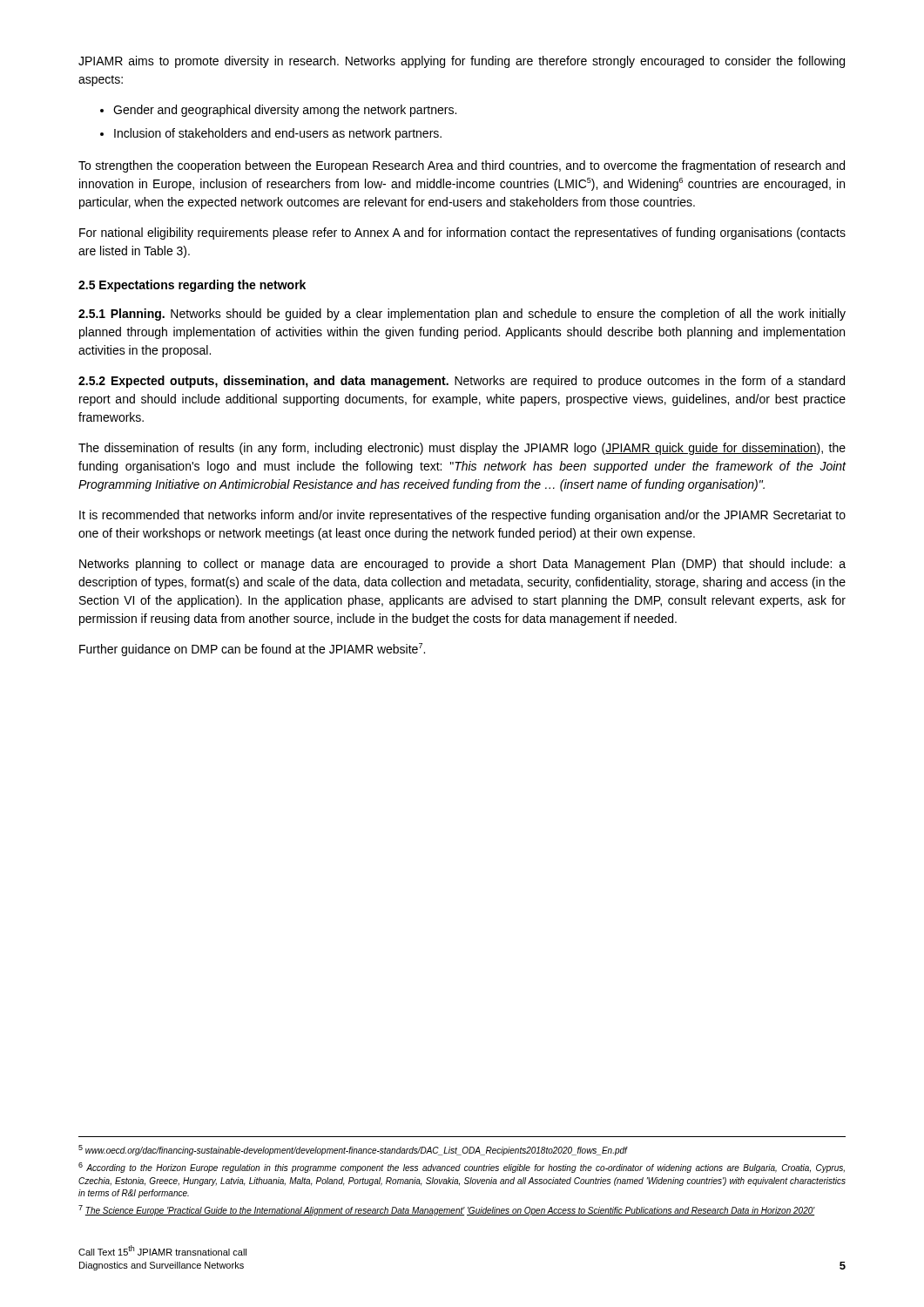The width and height of the screenshot is (924, 1307).
Task: Point to the element starting "5.2 Expected outputs, dissemination, and"
Action: 462,400
